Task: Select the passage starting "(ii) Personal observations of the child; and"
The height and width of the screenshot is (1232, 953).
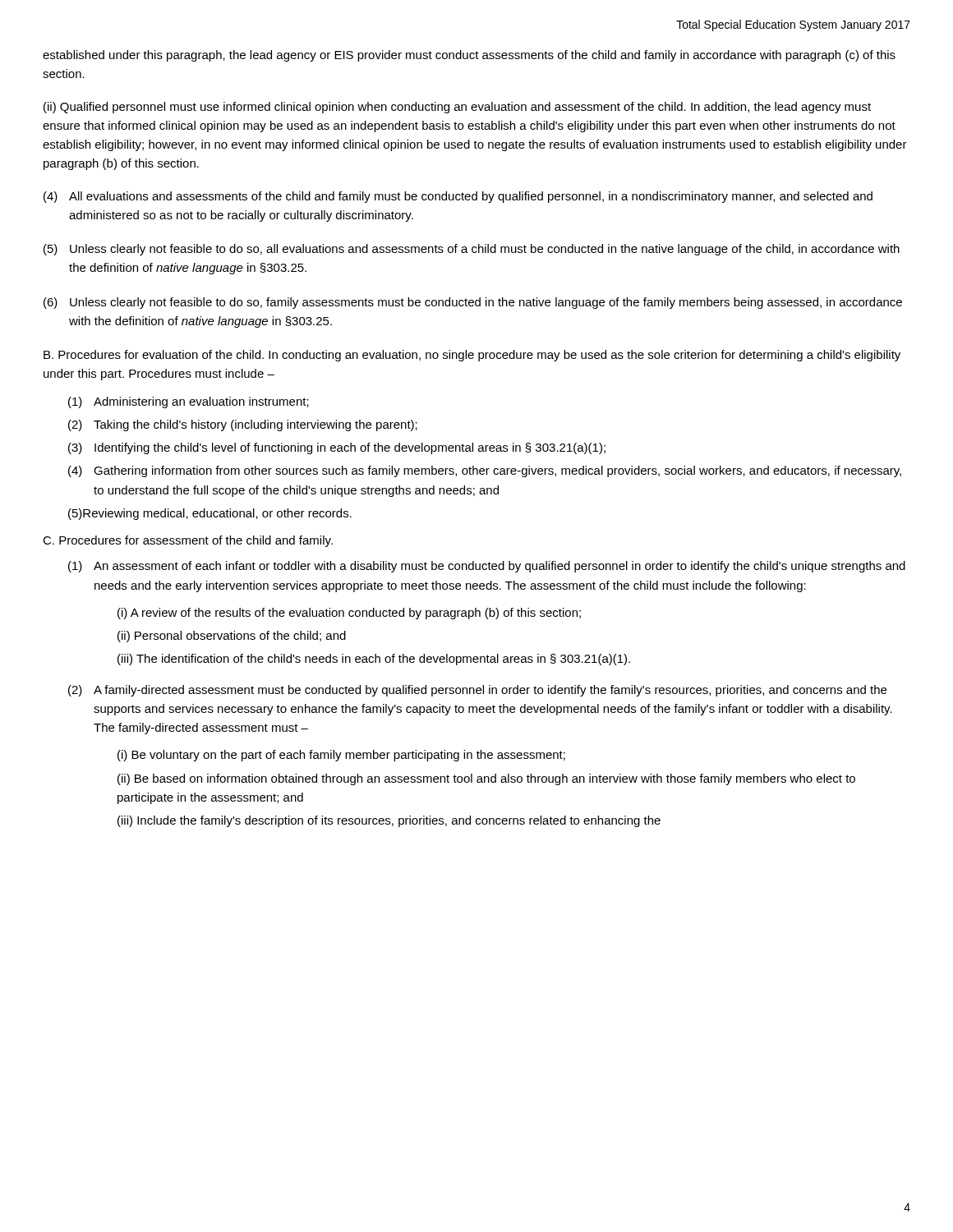Action: pos(231,635)
